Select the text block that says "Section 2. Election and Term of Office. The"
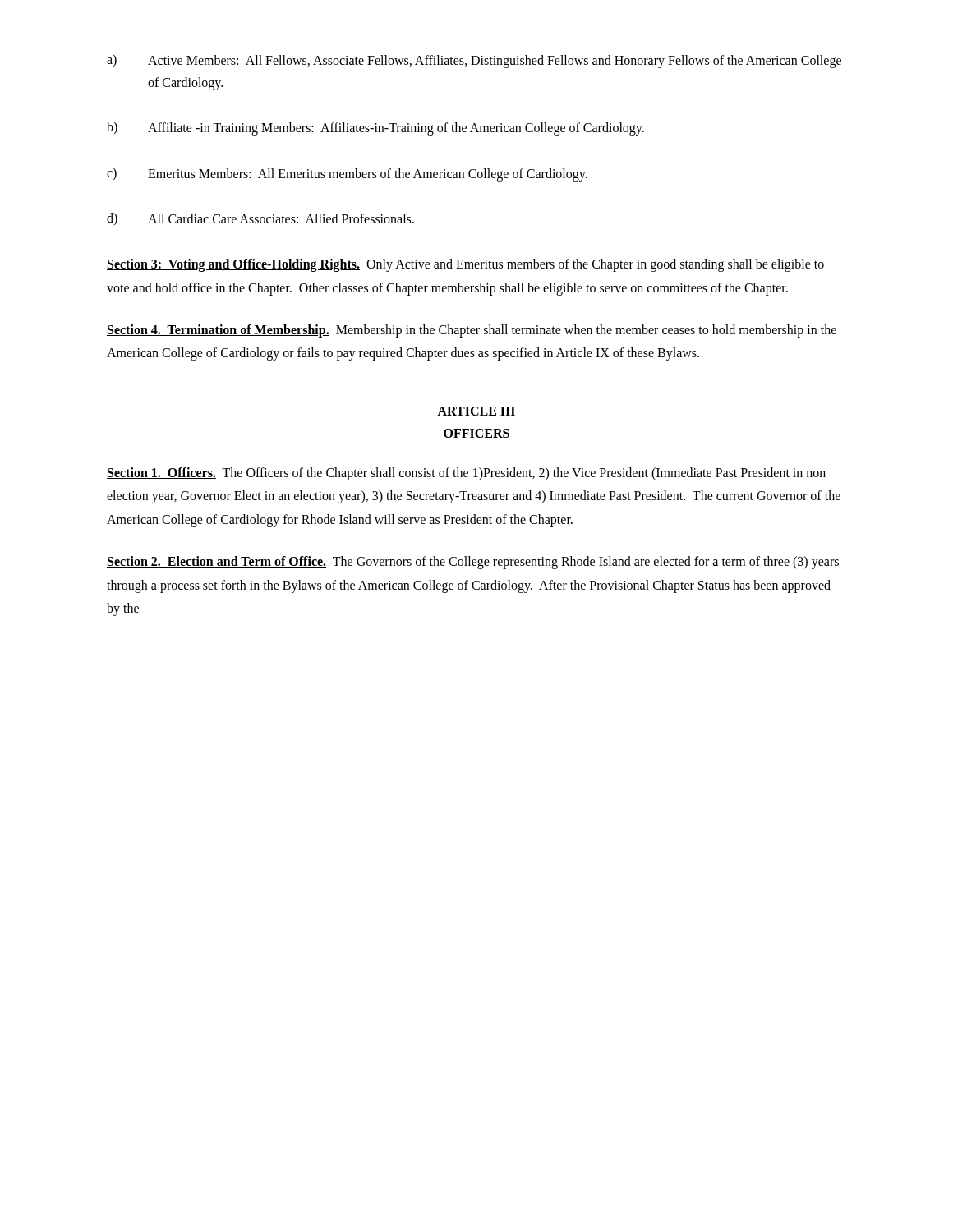Image resolution: width=953 pixels, height=1232 pixels. (x=473, y=585)
